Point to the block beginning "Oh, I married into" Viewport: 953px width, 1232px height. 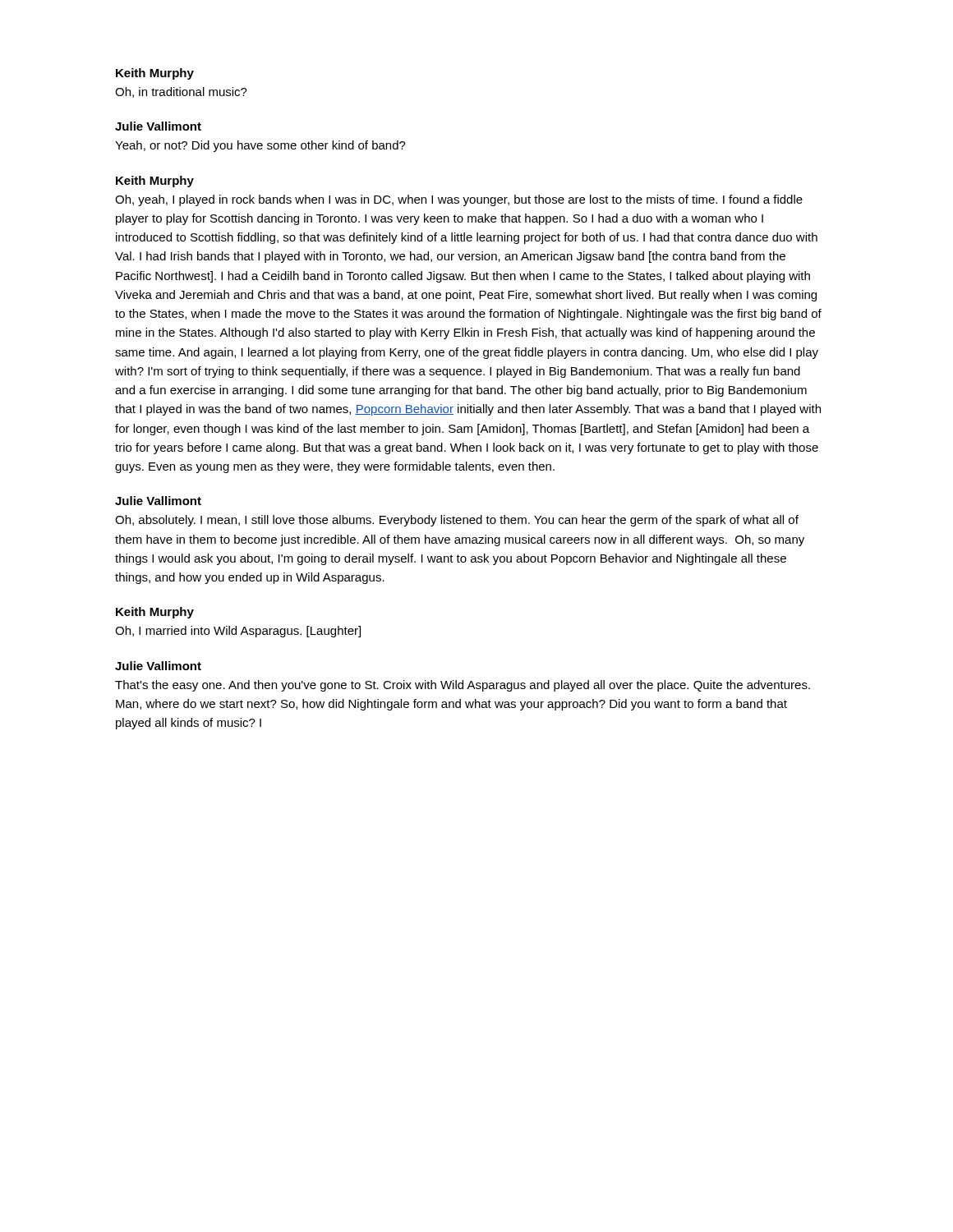point(238,631)
